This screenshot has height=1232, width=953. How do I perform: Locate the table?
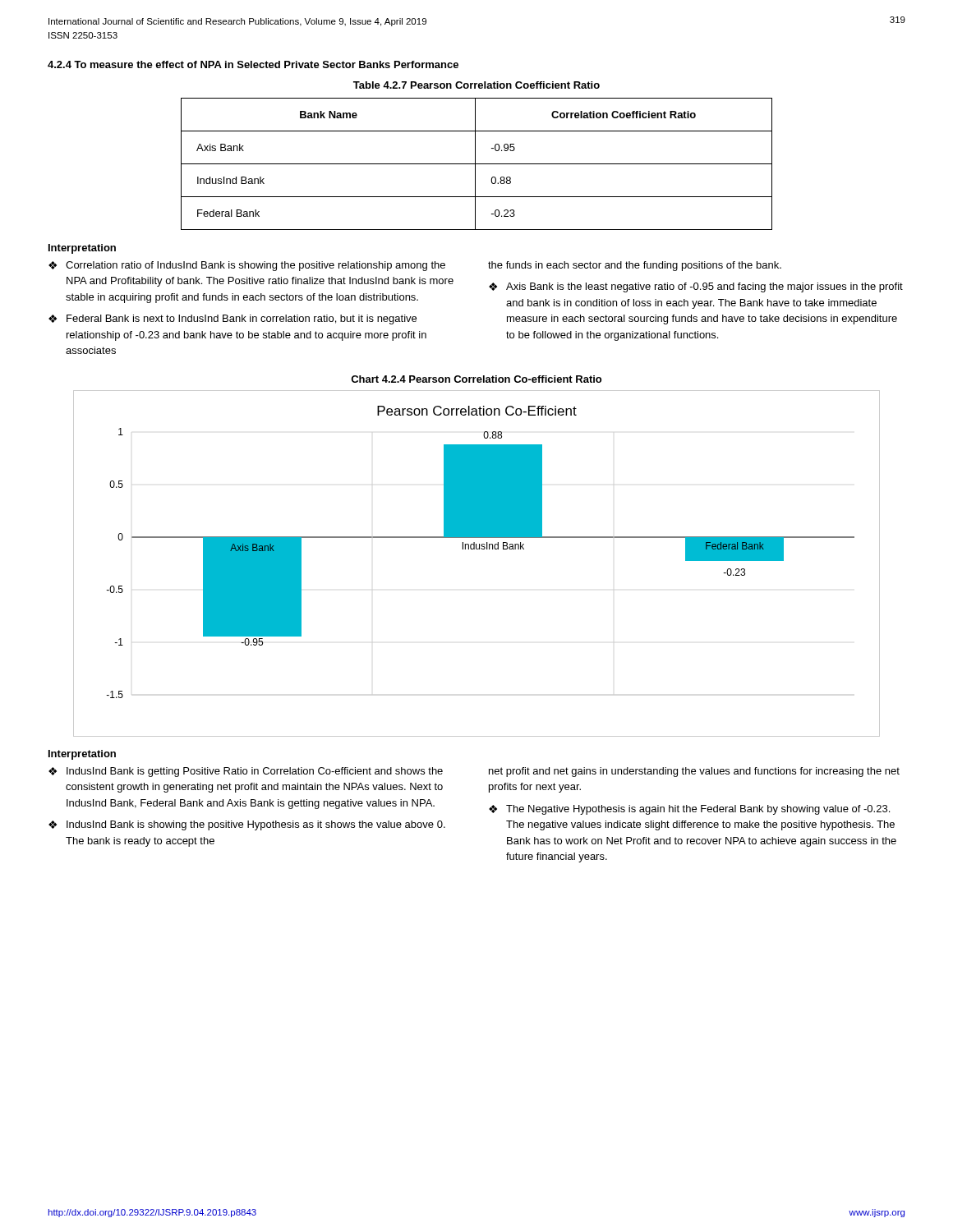point(476,163)
